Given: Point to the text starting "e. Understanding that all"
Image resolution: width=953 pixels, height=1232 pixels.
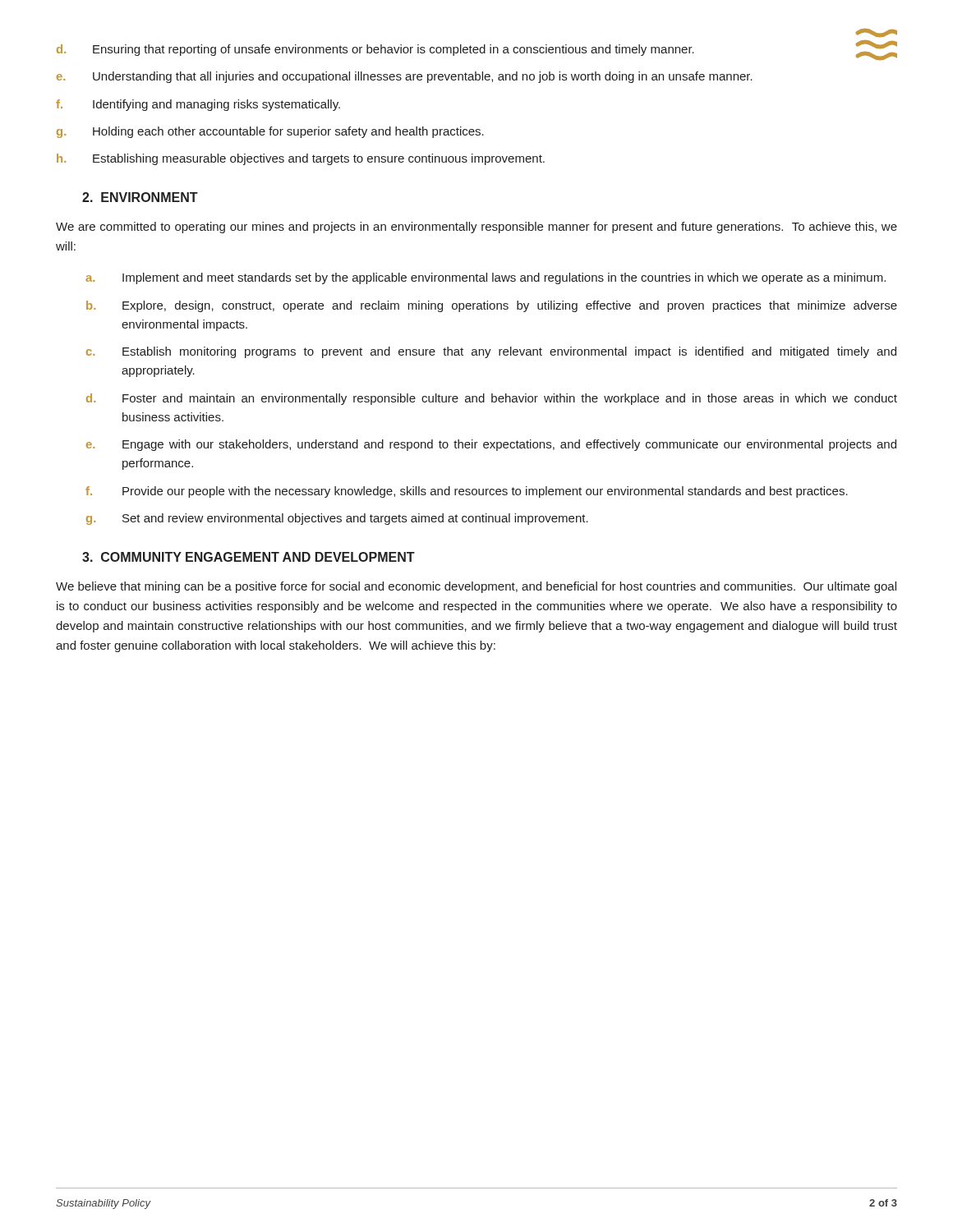Looking at the screenshot, I should coord(476,76).
